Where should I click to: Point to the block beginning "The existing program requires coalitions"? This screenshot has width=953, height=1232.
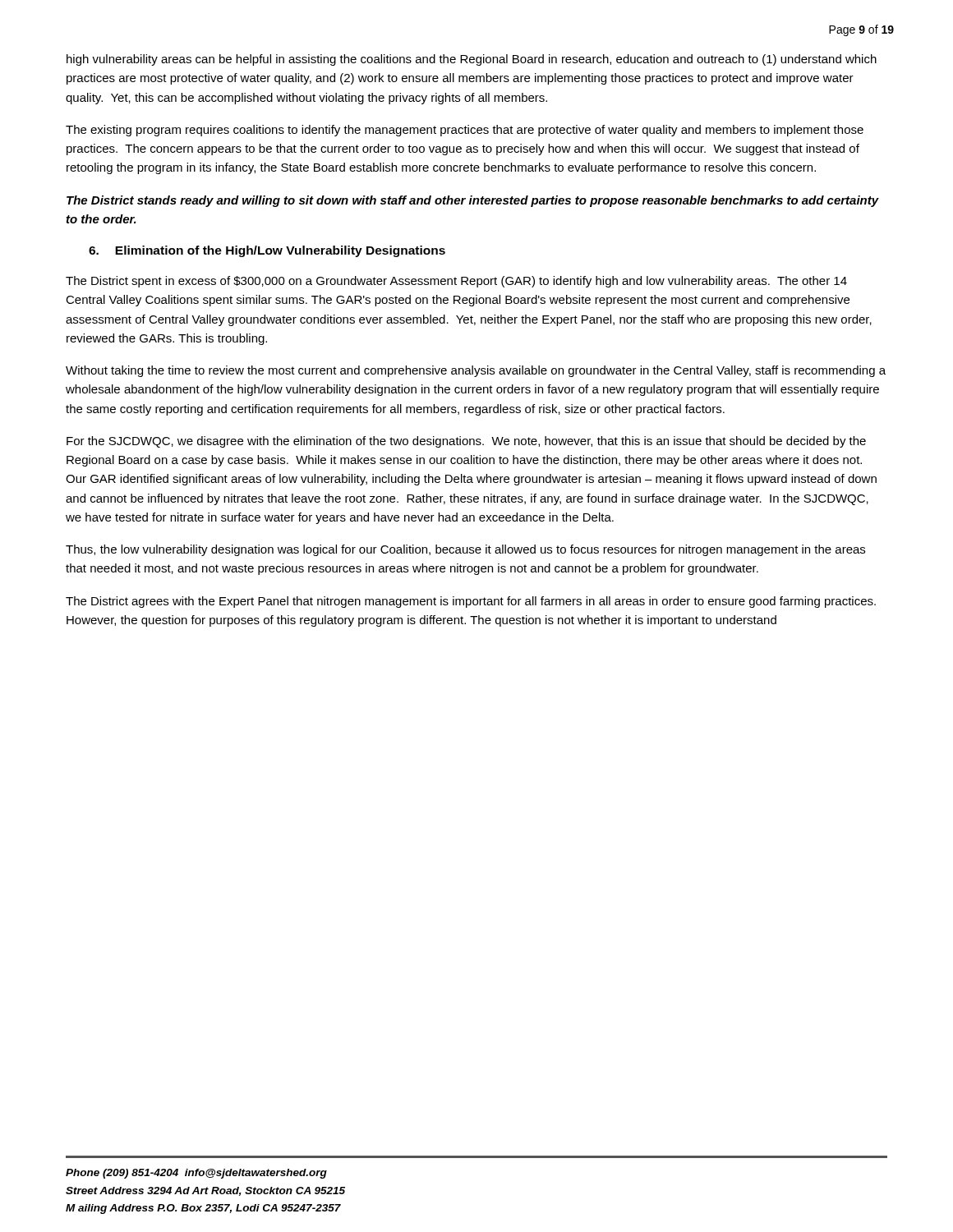point(465,148)
